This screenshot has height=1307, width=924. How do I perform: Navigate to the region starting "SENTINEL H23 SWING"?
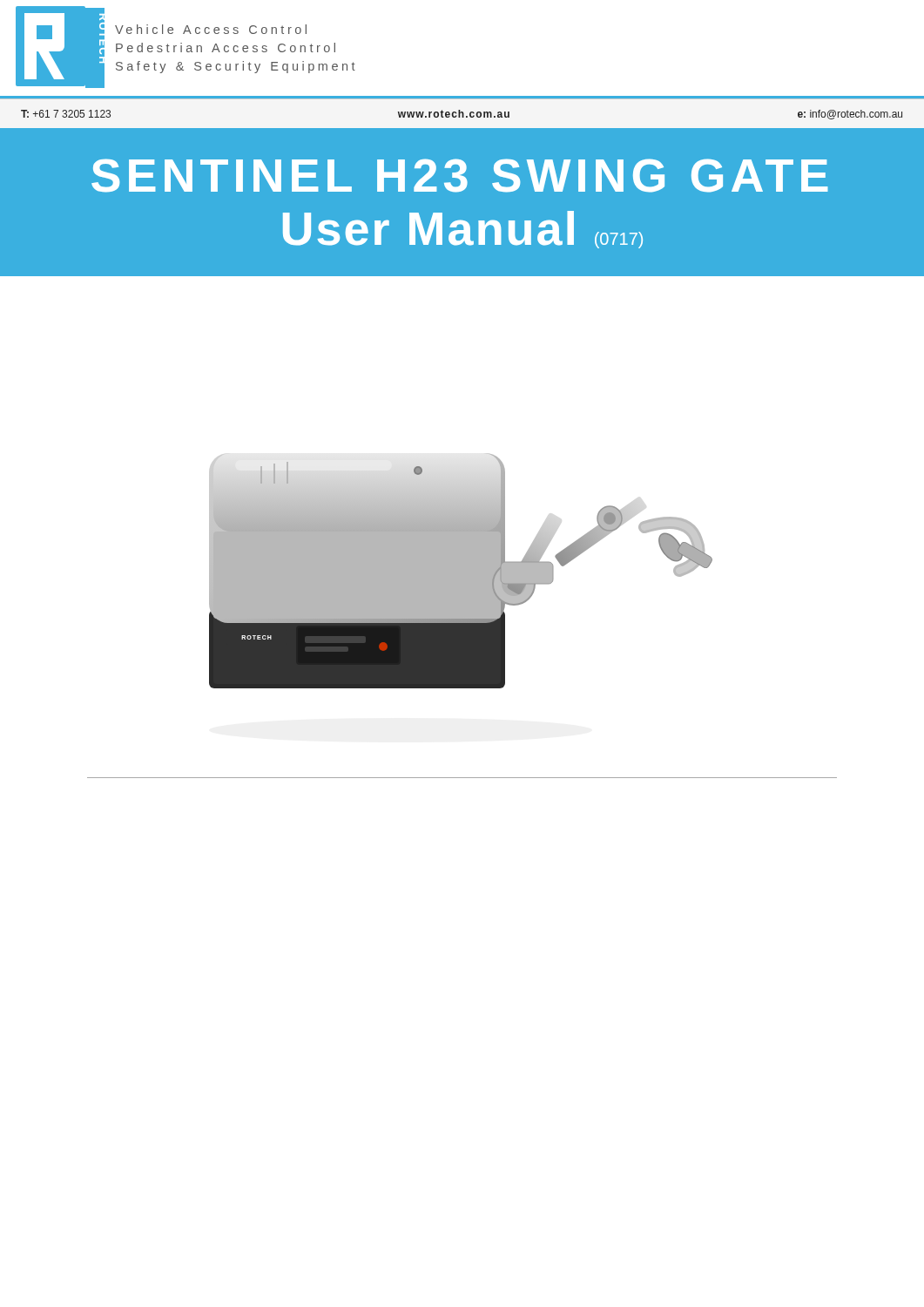[x=462, y=202]
